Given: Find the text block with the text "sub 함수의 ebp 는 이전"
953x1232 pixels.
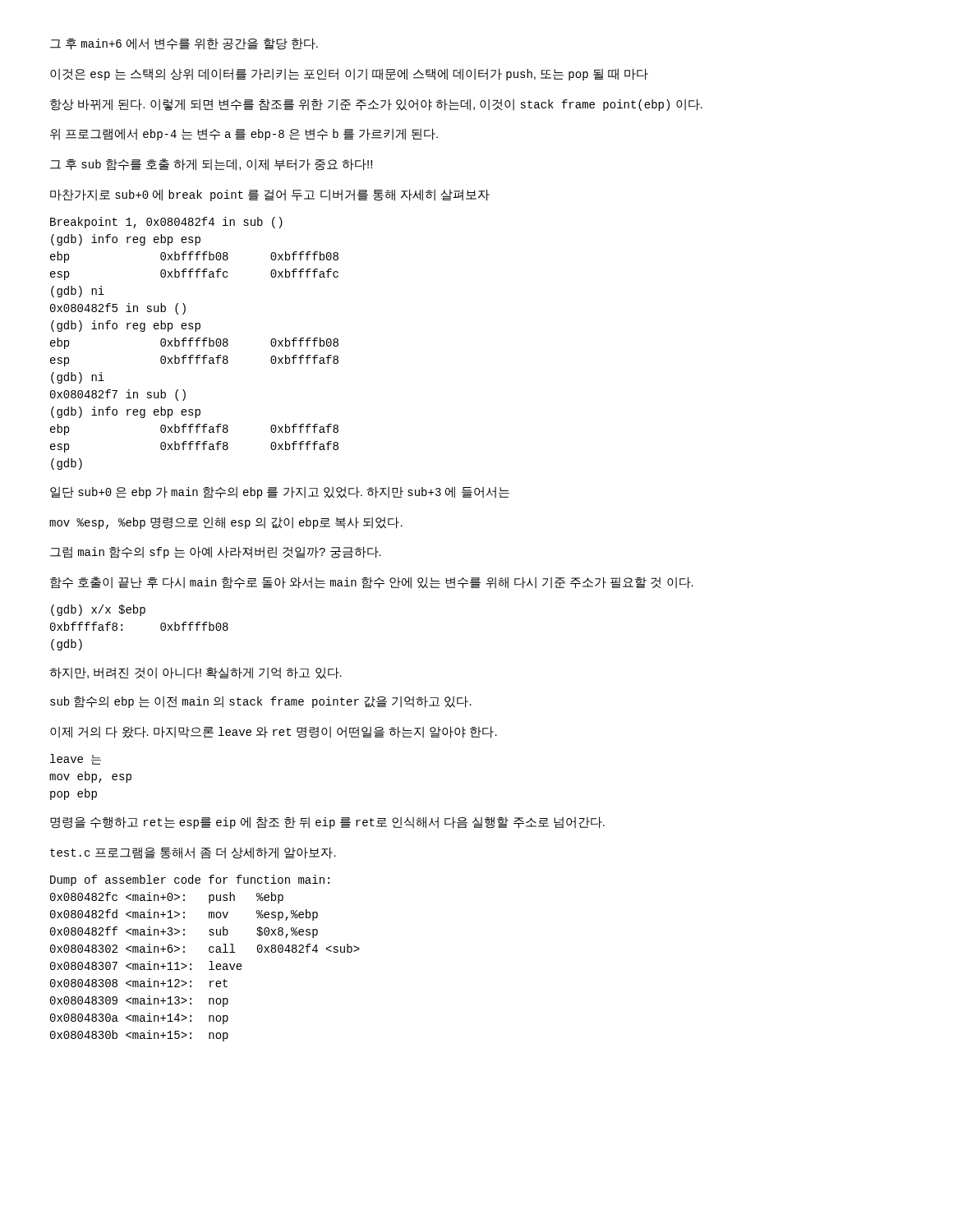Looking at the screenshot, I should [x=261, y=702].
